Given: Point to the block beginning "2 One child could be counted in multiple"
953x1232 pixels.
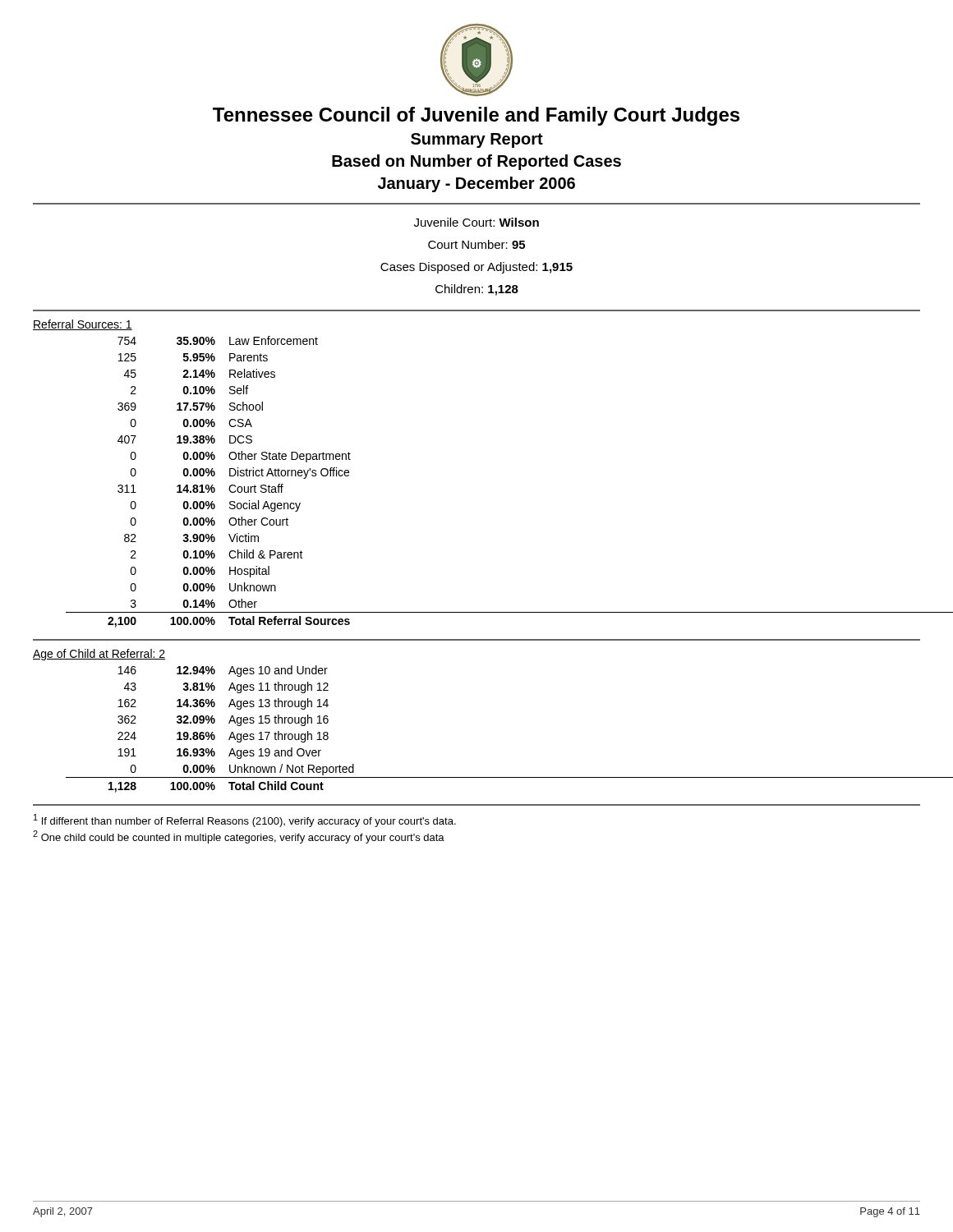Looking at the screenshot, I should (238, 837).
